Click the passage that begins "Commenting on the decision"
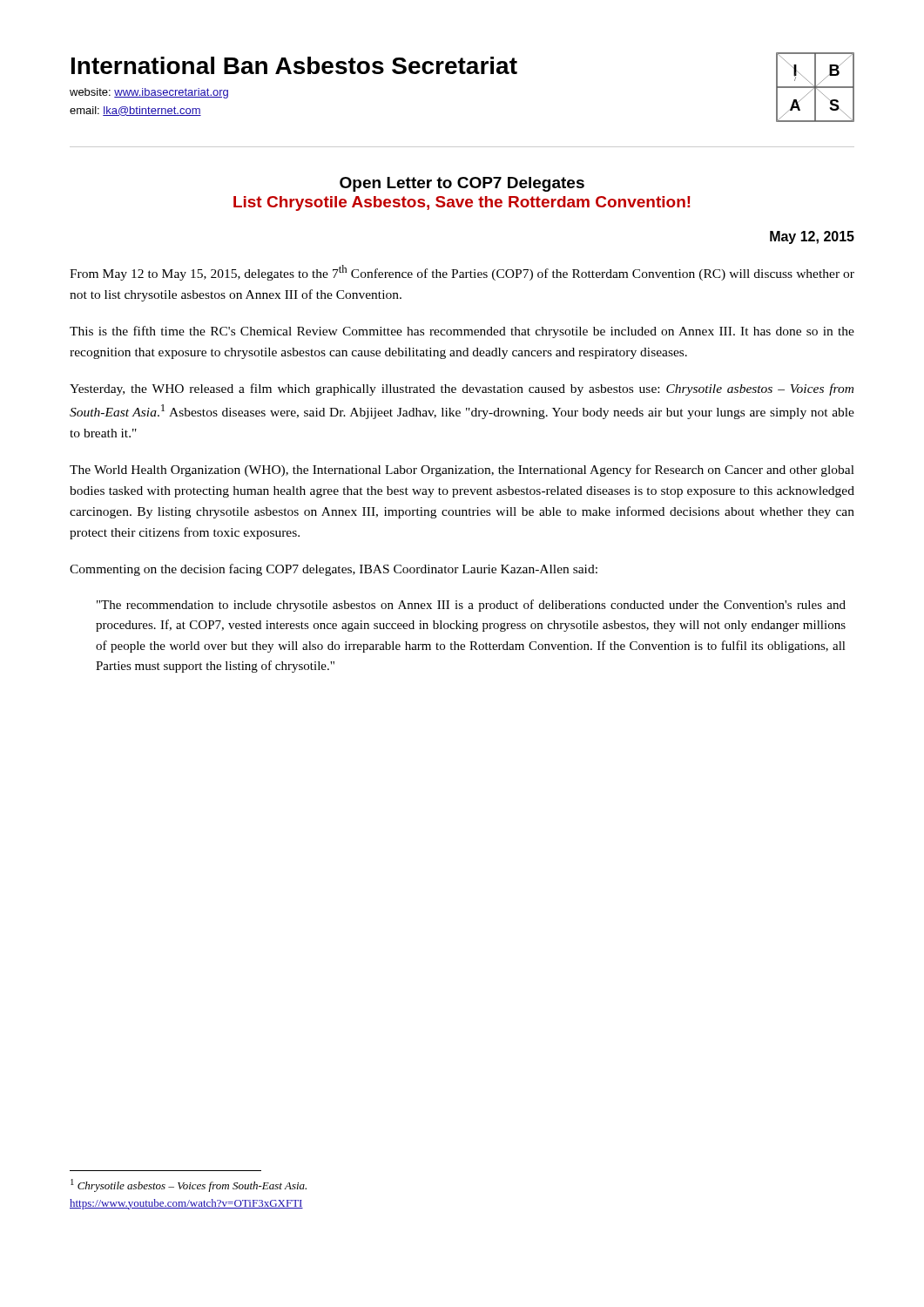 pyautogui.click(x=334, y=569)
